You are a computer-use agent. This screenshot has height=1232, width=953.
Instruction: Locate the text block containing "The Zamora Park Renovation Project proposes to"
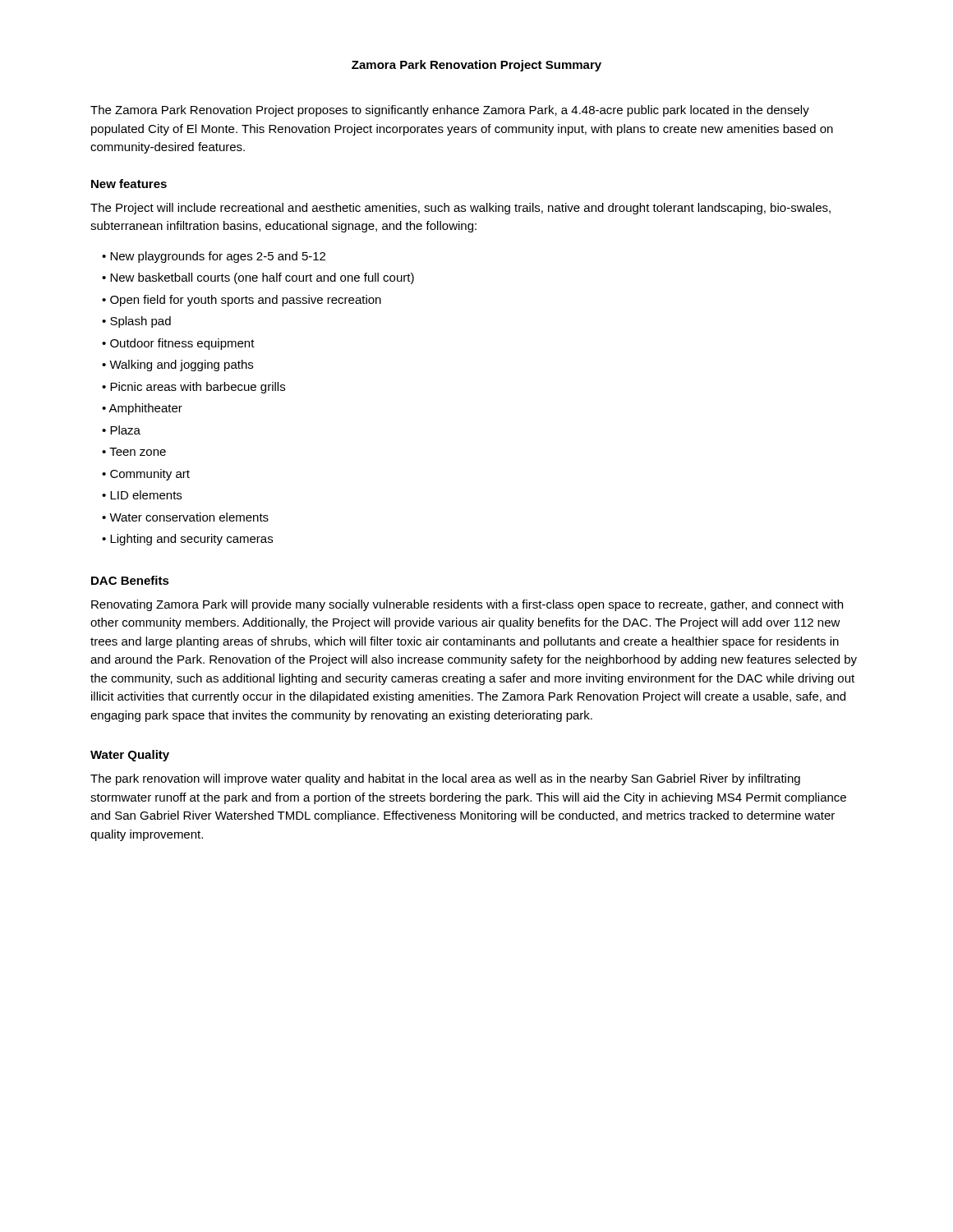pos(462,128)
